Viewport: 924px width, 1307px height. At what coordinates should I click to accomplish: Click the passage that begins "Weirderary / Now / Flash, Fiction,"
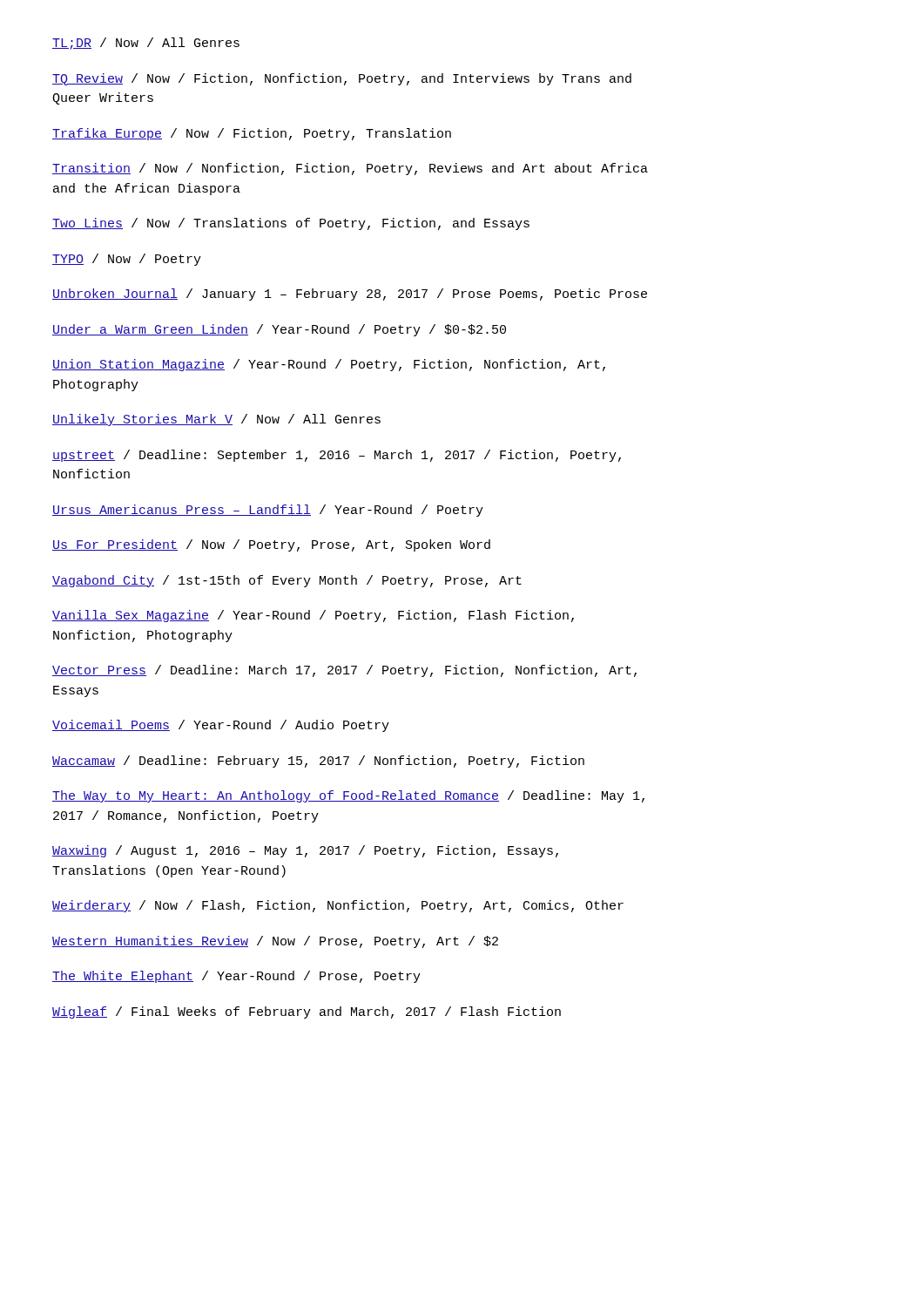pos(338,907)
